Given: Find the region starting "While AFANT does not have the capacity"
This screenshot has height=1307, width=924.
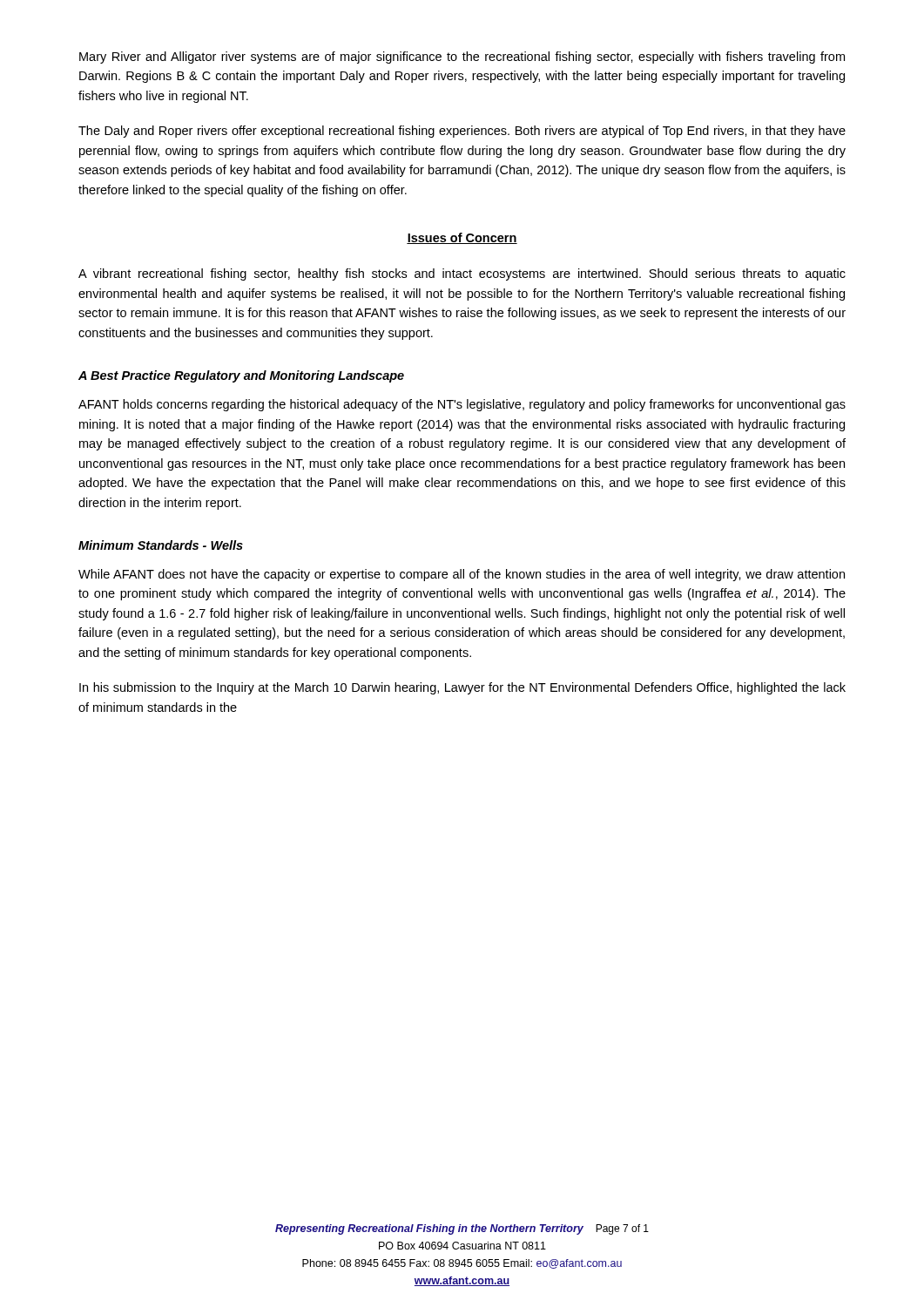Looking at the screenshot, I should (462, 613).
